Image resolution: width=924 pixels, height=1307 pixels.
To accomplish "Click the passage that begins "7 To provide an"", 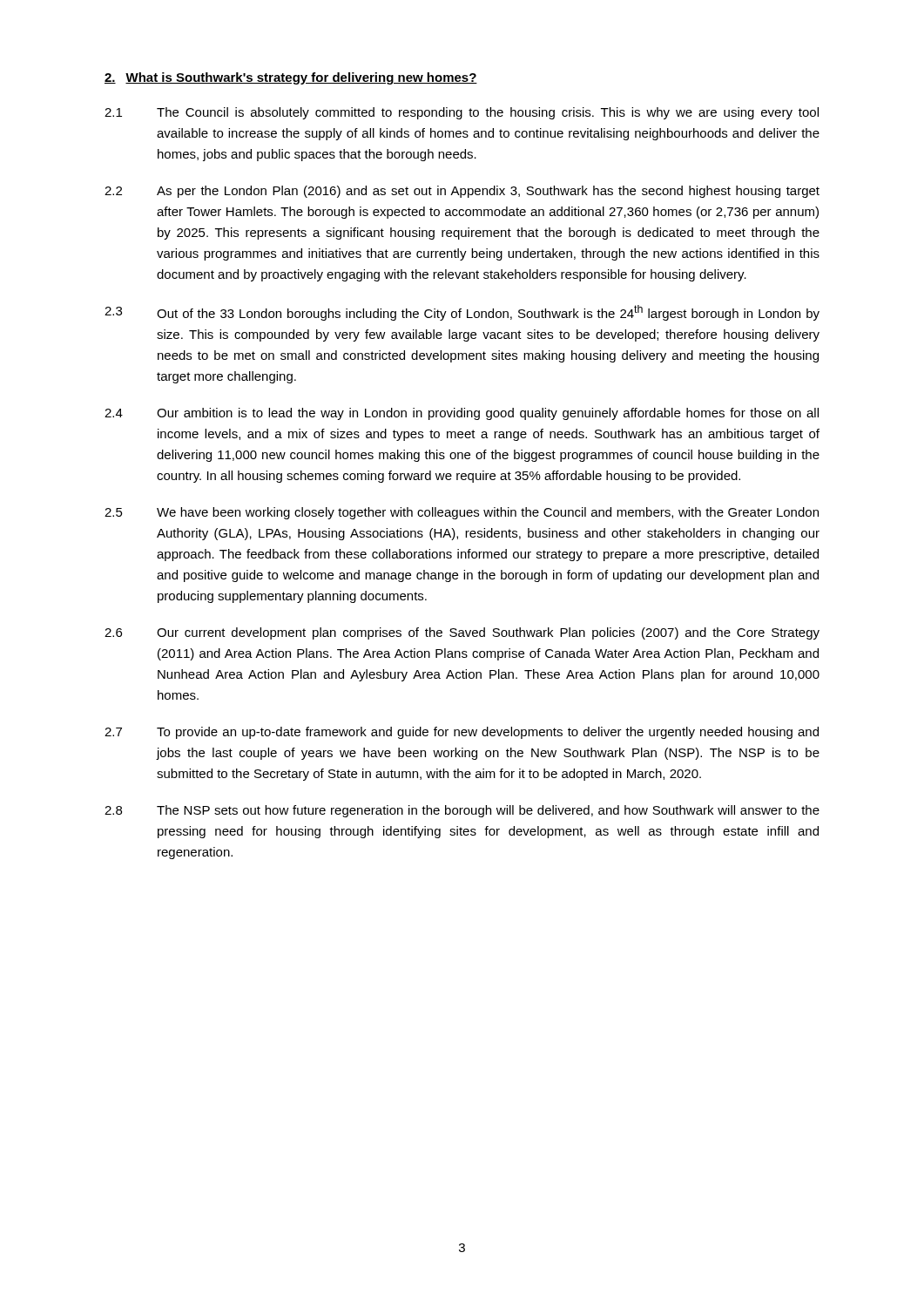I will [x=462, y=753].
